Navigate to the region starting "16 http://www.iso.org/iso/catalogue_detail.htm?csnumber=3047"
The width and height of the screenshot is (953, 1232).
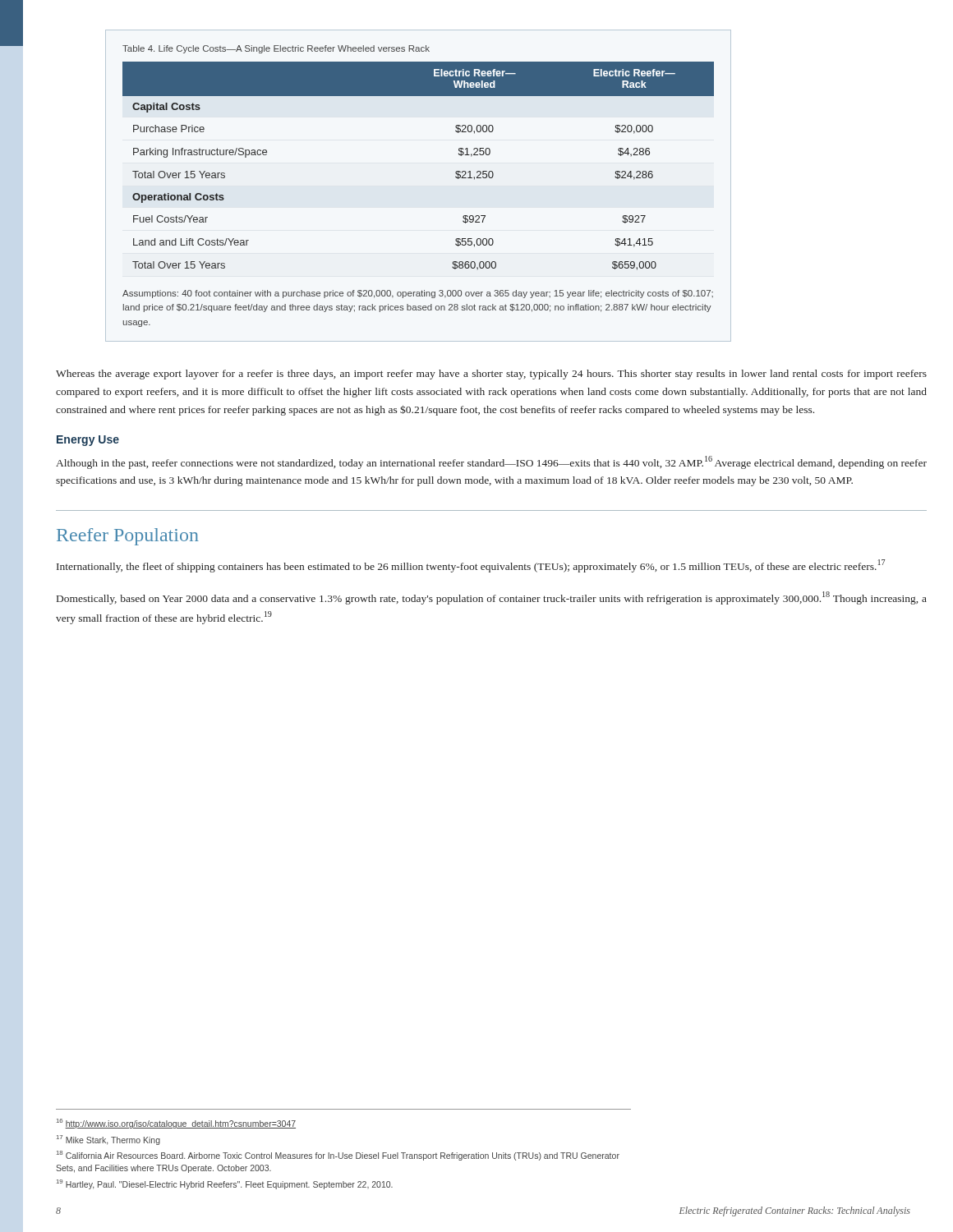click(176, 1123)
